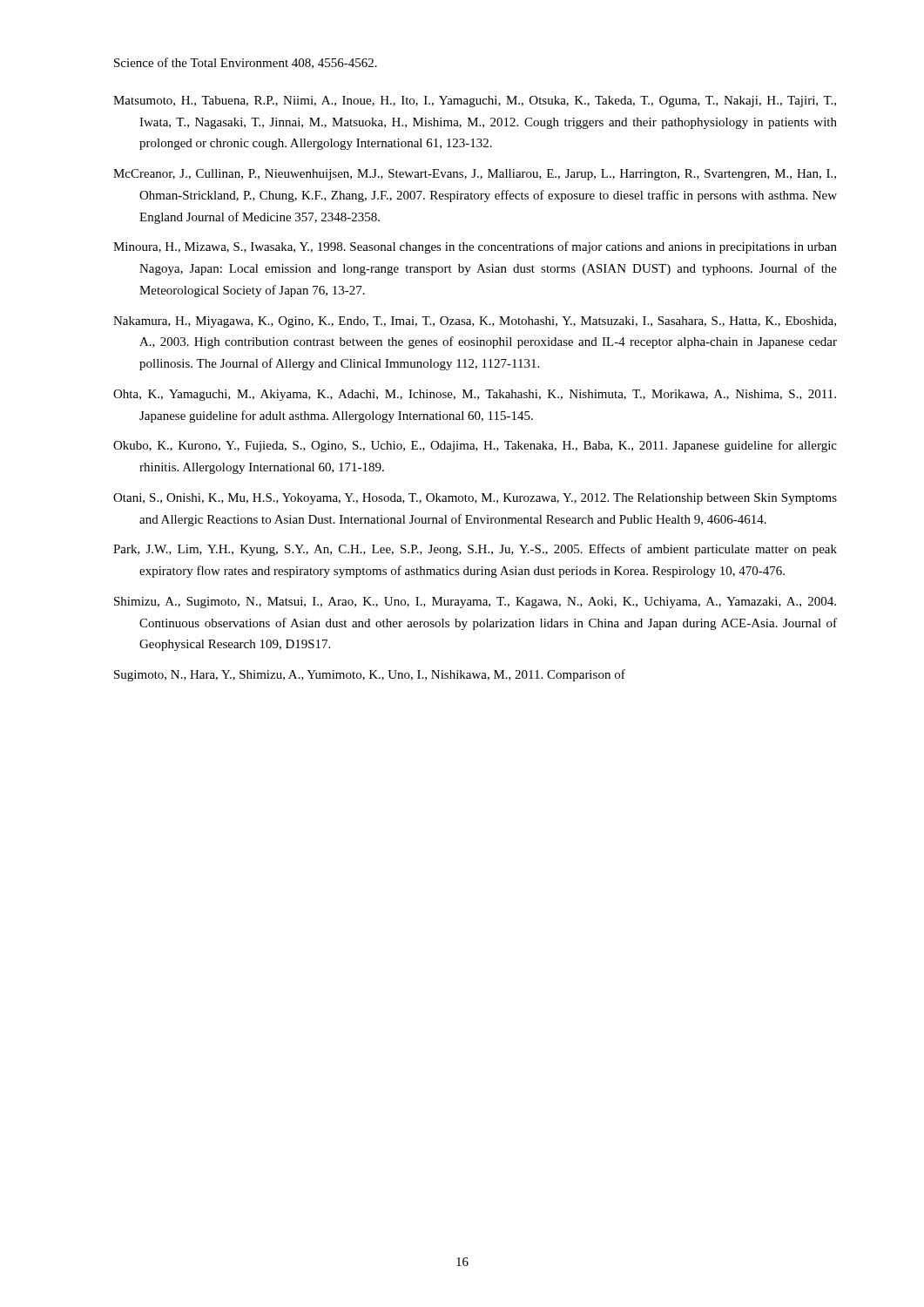Viewport: 924px width, 1307px height.
Task: Find the list item containing "Sugimoto, N., Hara, Y., Shimizu, A., Yumimoto, K.,"
Action: (x=369, y=674)
